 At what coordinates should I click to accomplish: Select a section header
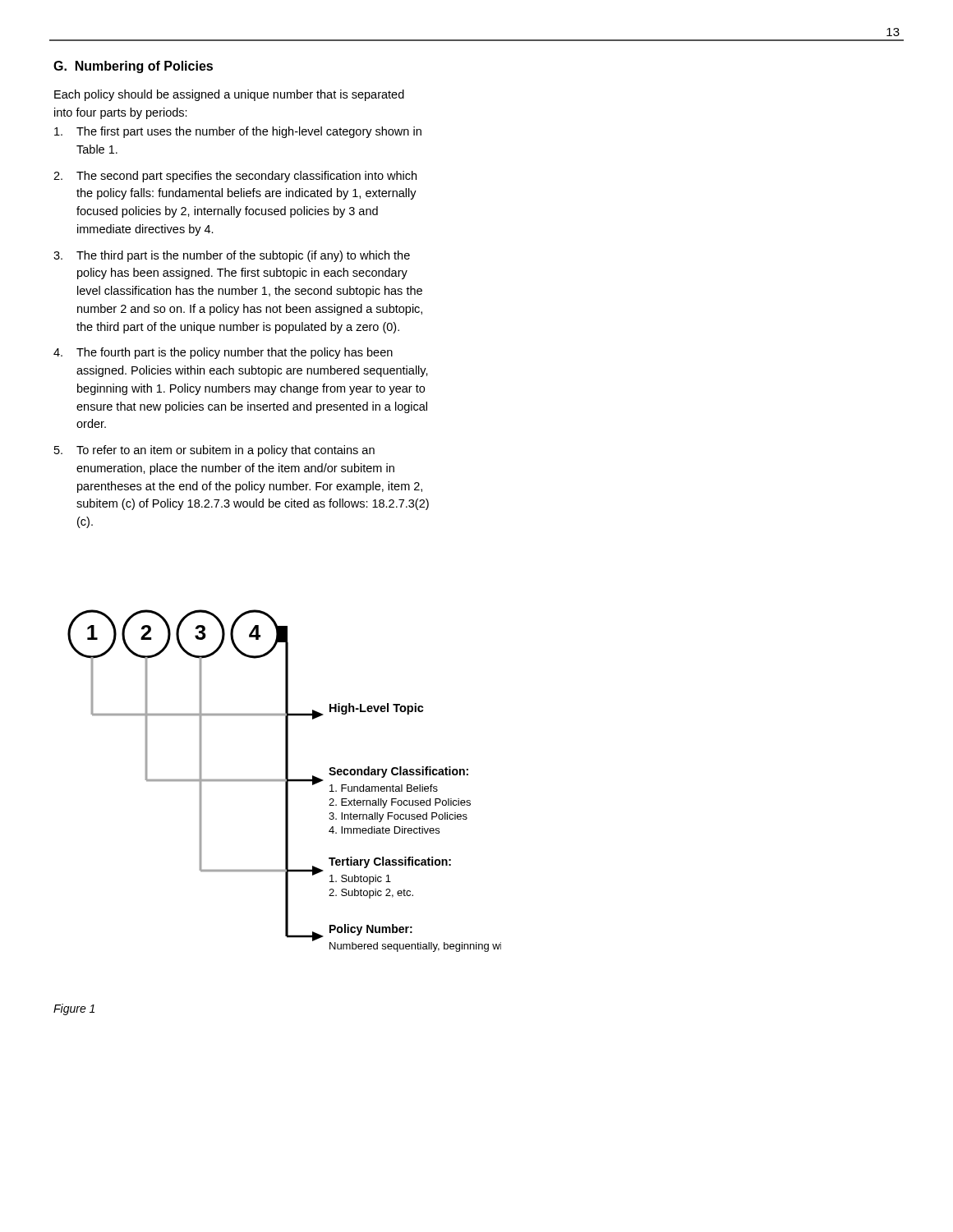(133, 66)
